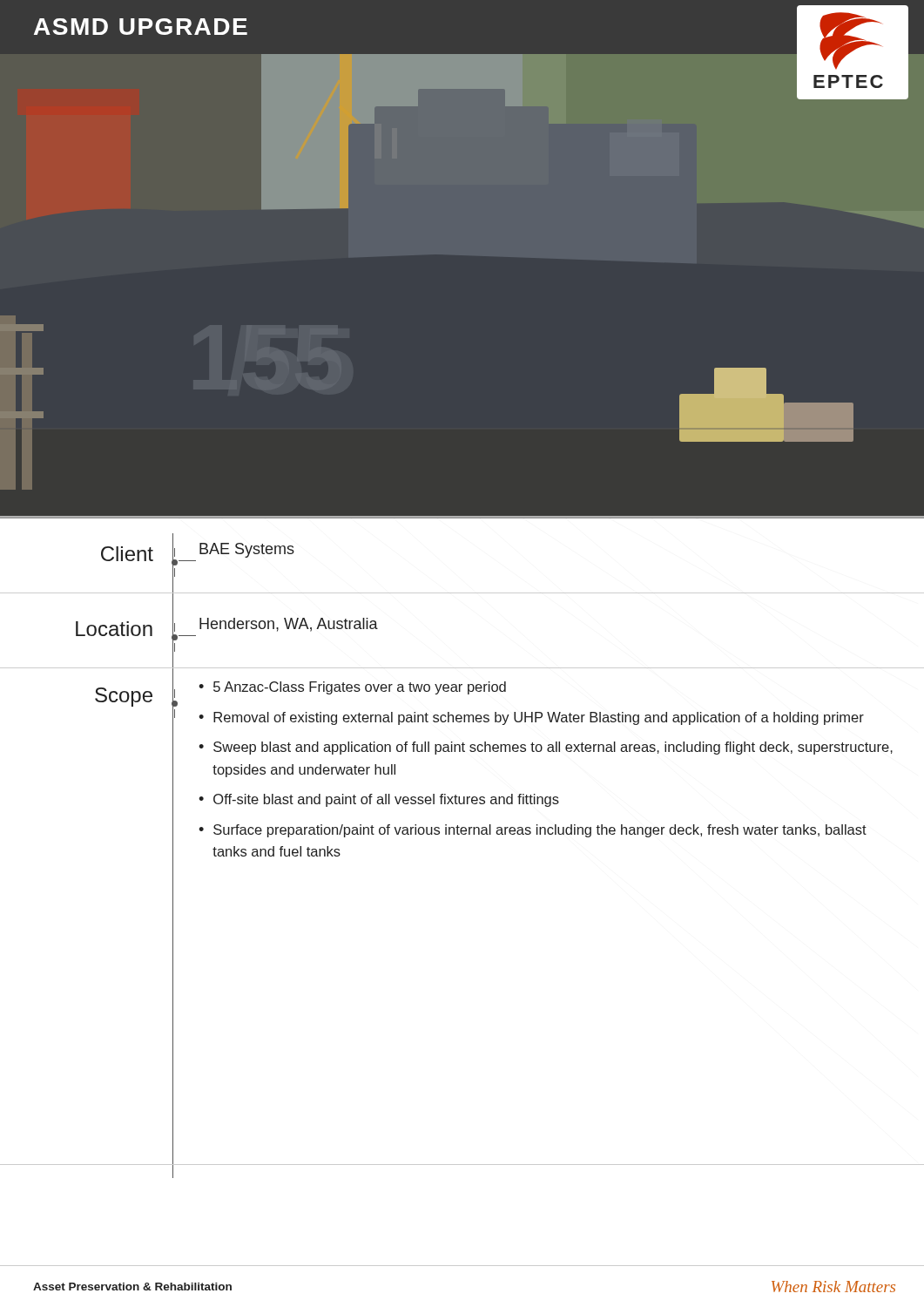Locate the text that reads "Henderson, WA, Australia"
Screen dimensions: 1307x924
pyautogui.click(x=288, y=624)
